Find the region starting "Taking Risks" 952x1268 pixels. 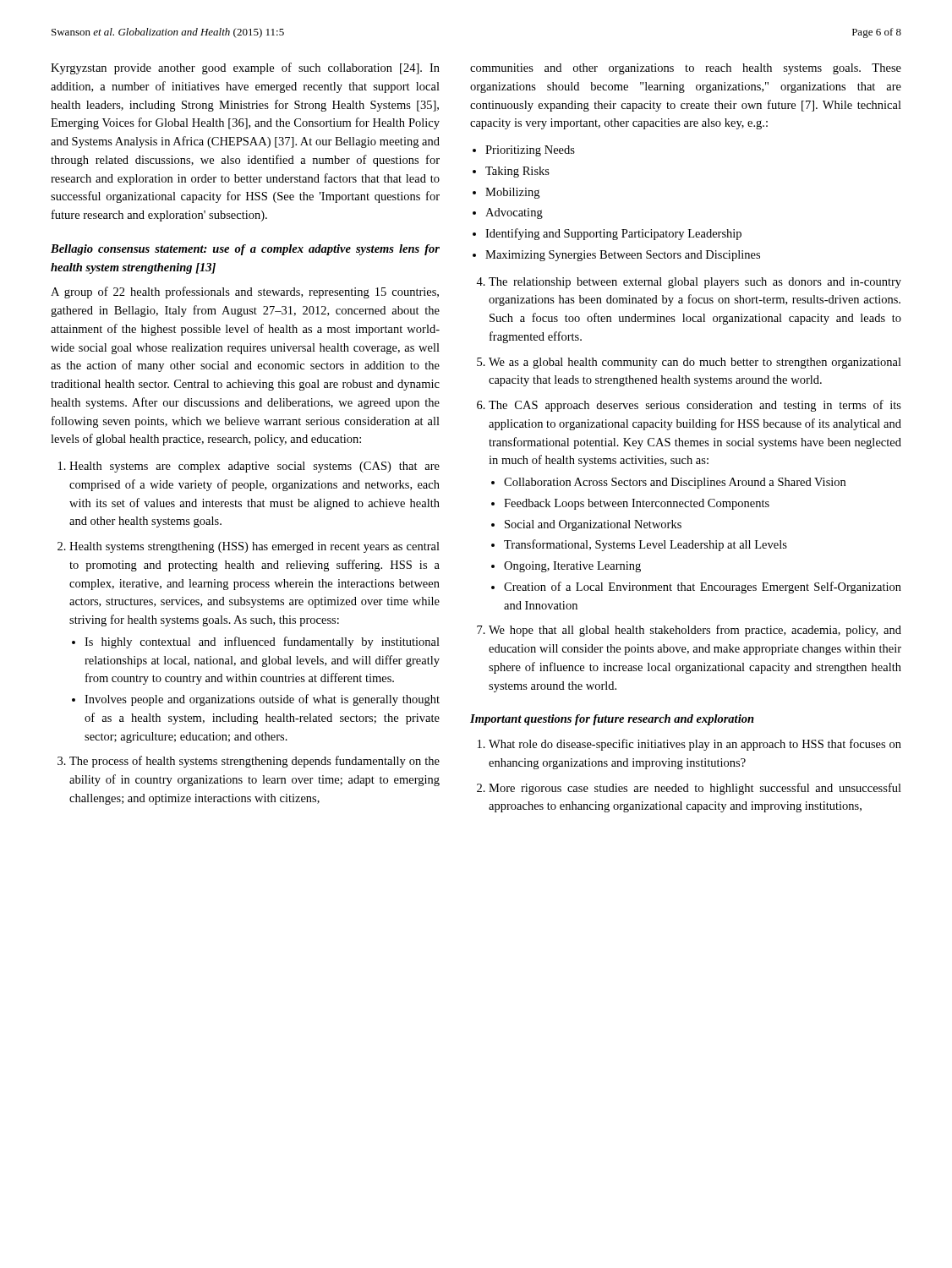517,171
